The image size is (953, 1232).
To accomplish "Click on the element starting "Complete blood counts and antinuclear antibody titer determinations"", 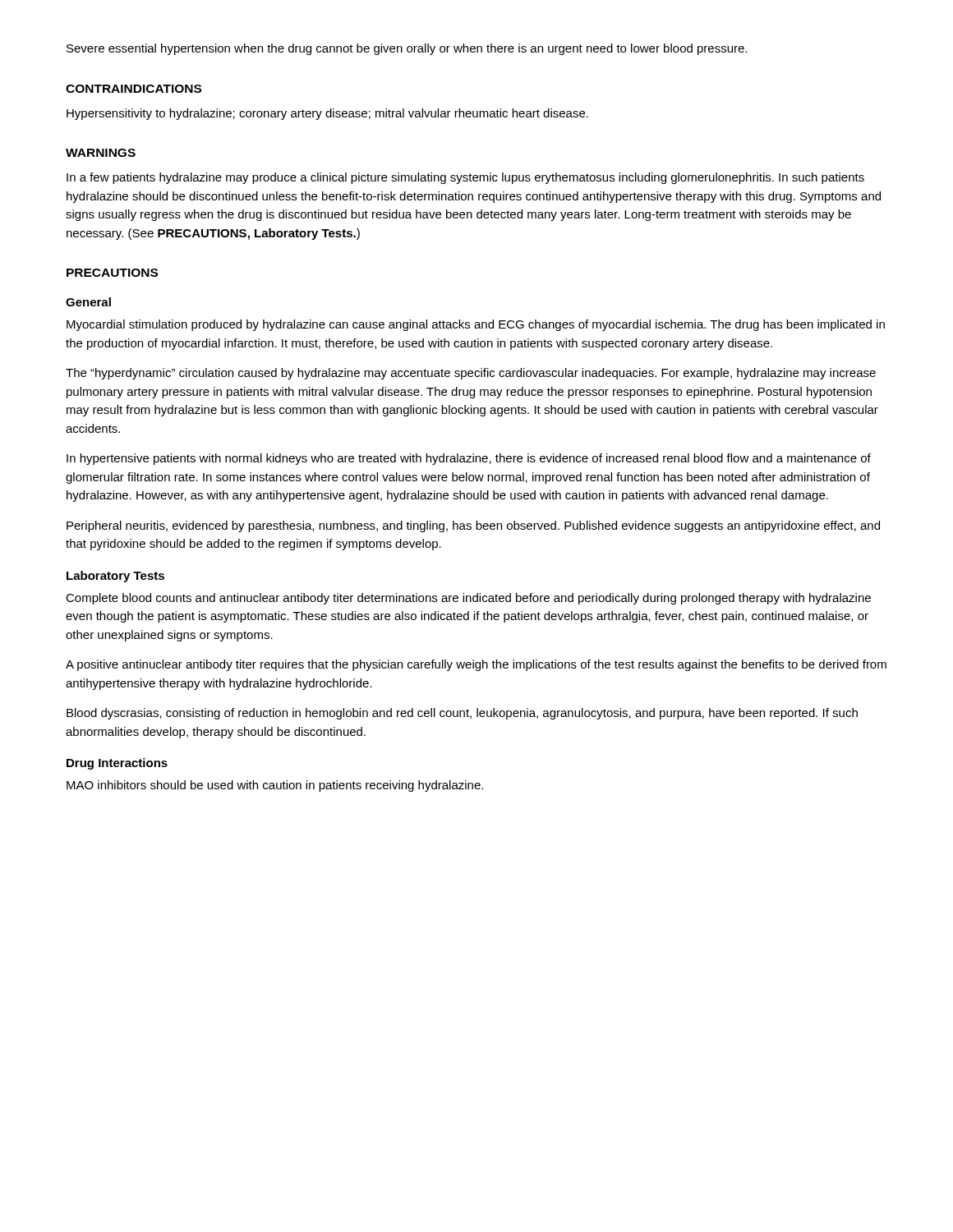I will [469, 616].
